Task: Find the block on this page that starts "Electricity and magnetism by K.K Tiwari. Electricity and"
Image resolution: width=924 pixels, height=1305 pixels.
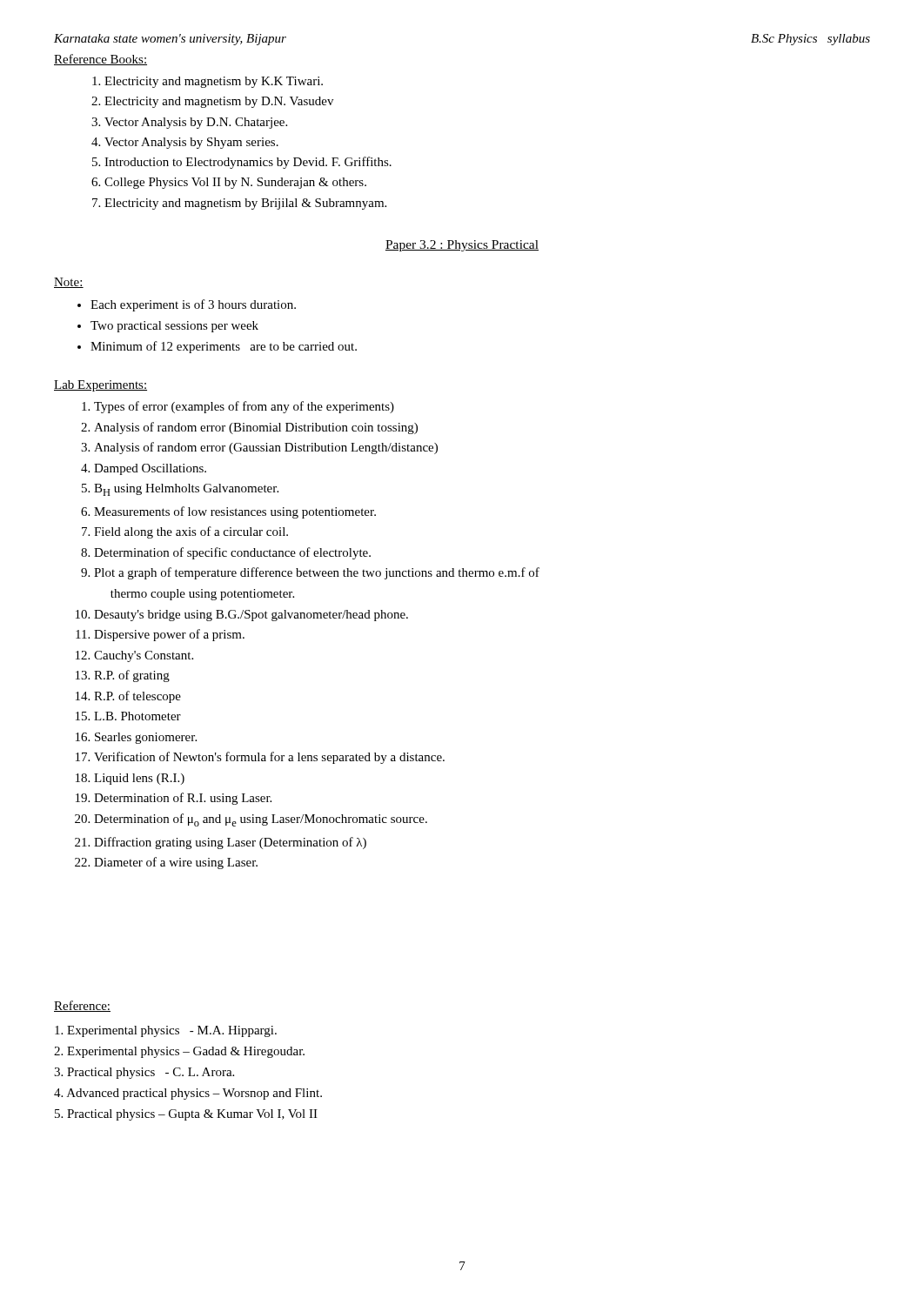Action: coord(208,82)
